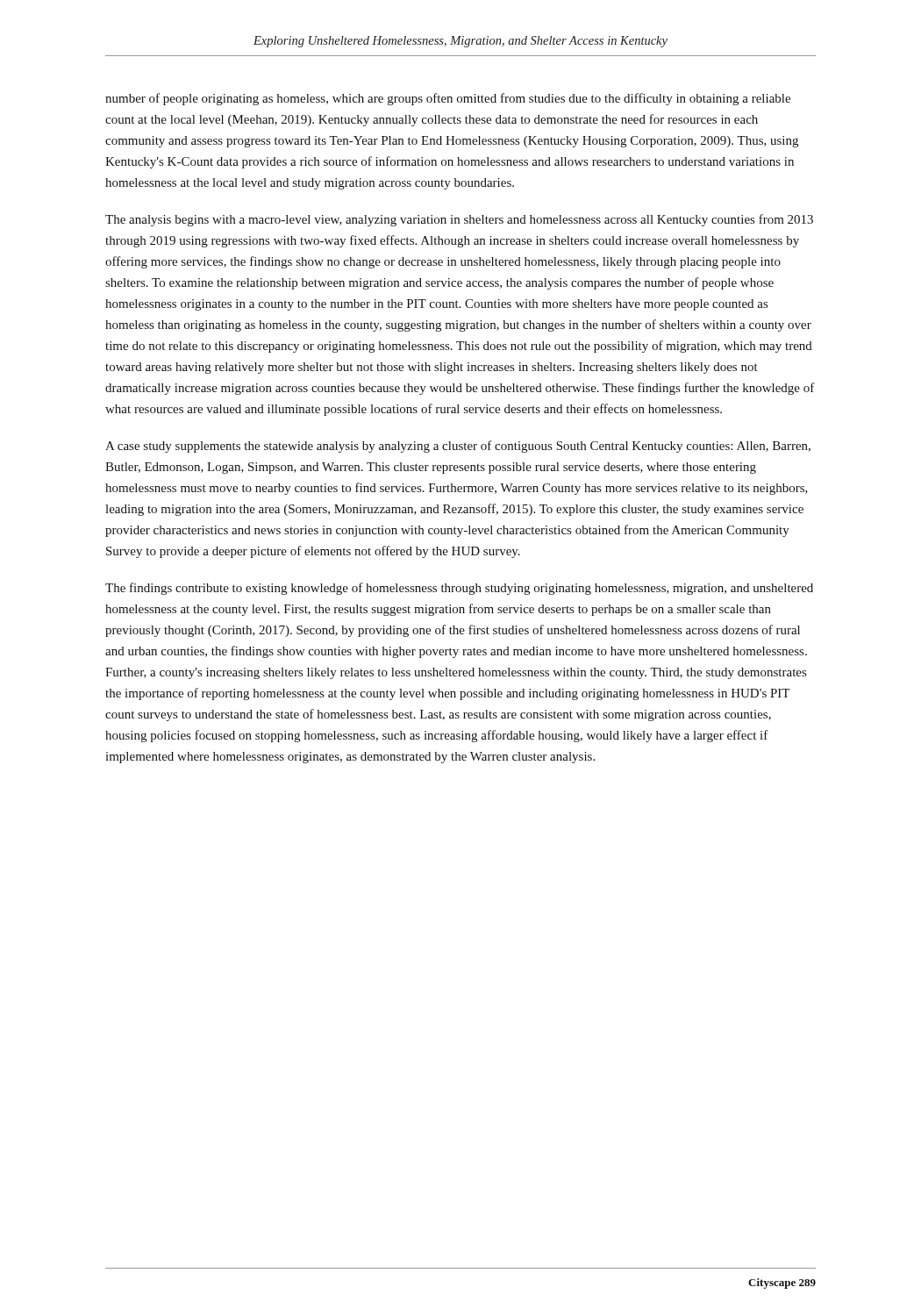The image size is (921, 1316).
Task: Find the region starting "number of people originating"
Action: point(452,140)
